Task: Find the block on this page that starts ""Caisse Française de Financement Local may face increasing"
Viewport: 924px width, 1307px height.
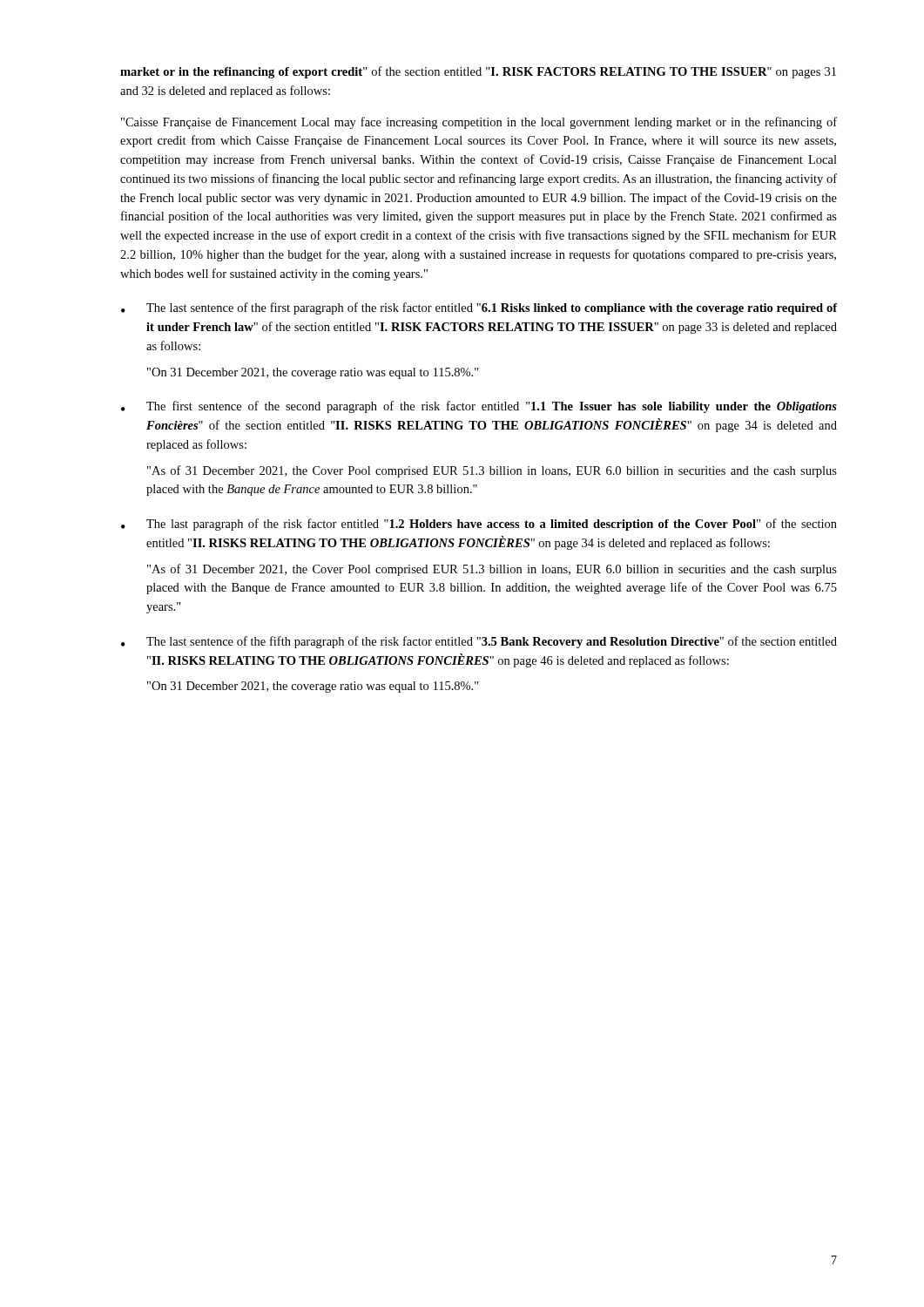Action: [x=479, y=197]
